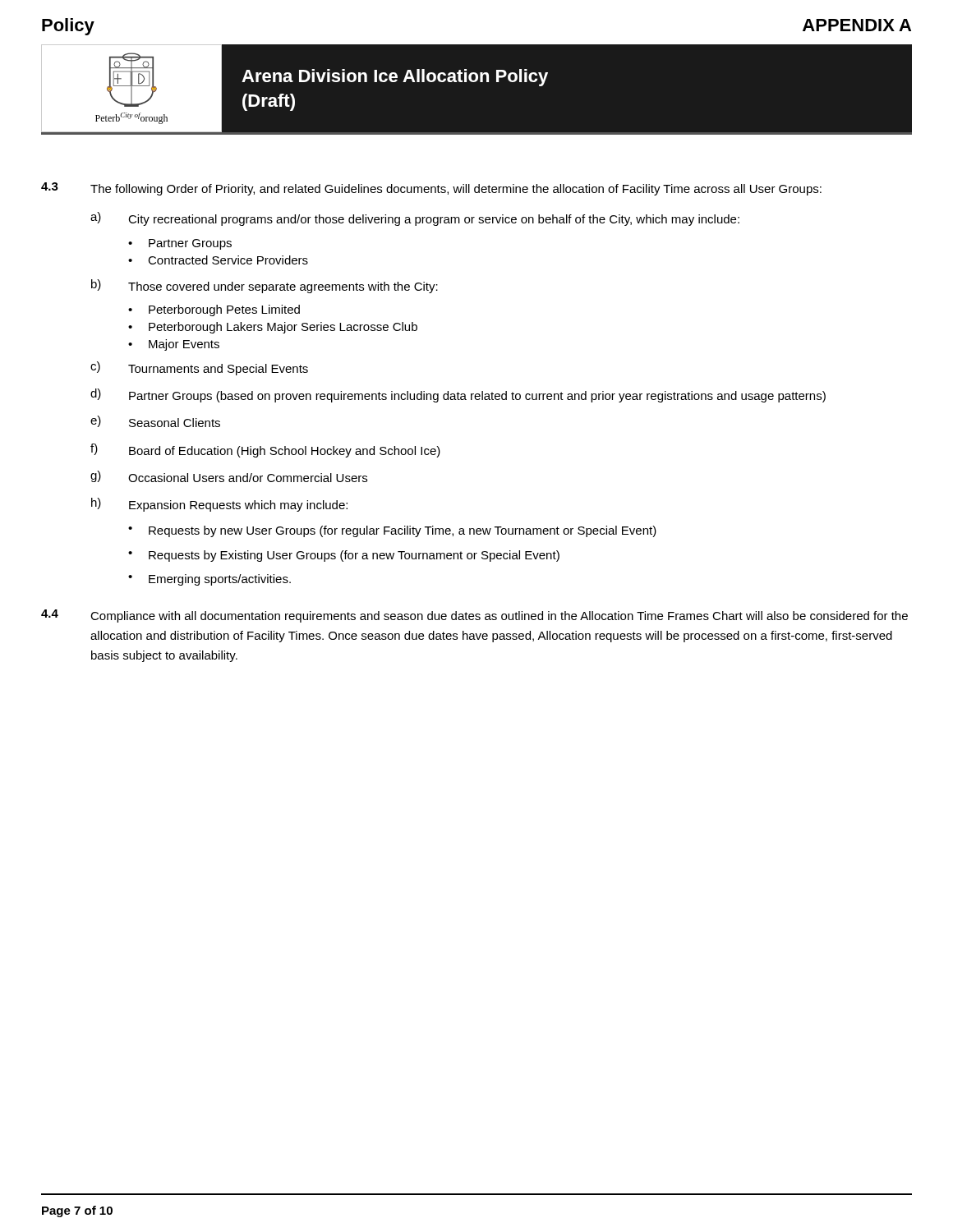Locate the block starting "b) Those covered under separate agreements with"
Viewport: 953px width, 1232px height.
264,286
